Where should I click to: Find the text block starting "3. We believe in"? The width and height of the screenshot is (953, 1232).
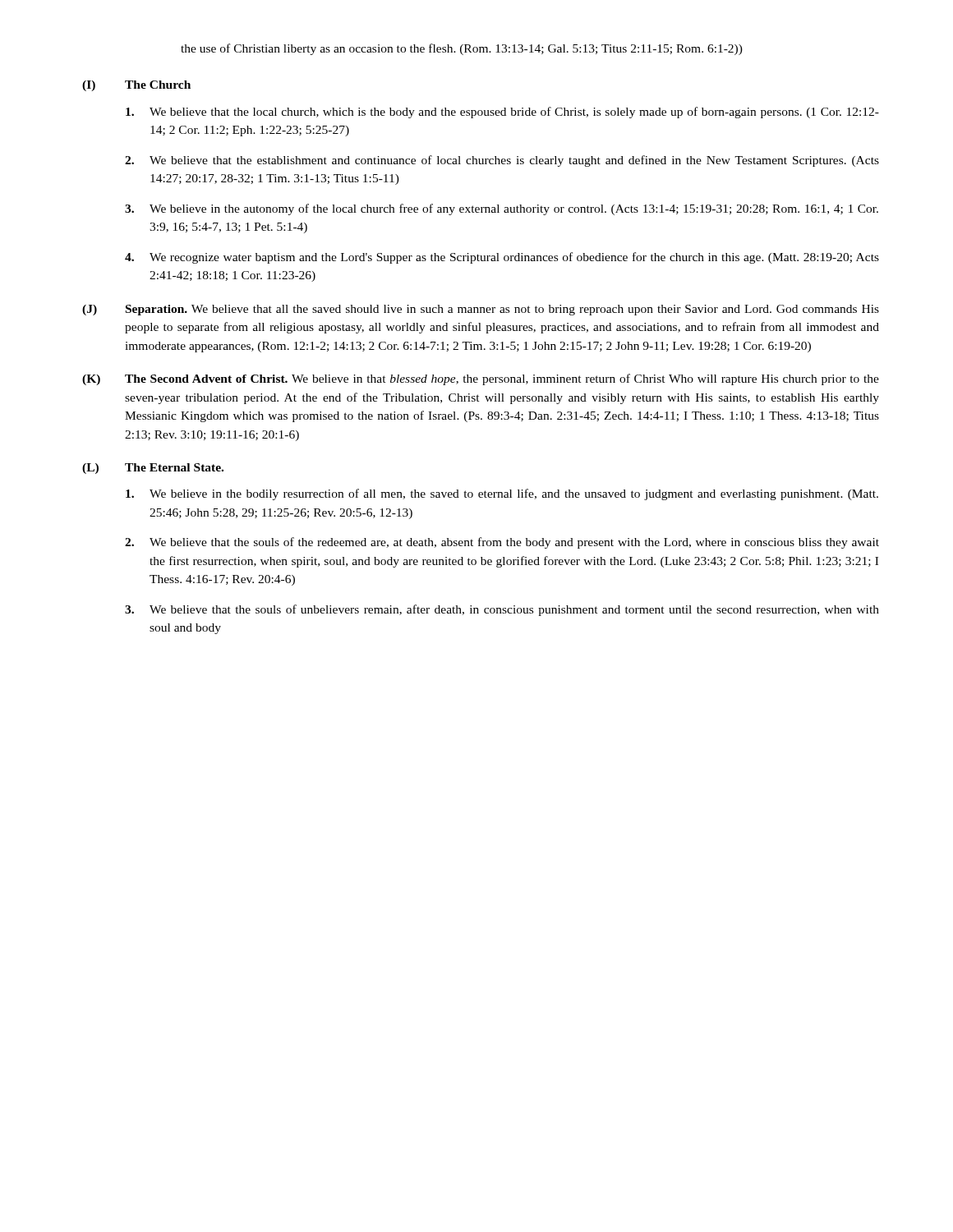coord(502,218)
